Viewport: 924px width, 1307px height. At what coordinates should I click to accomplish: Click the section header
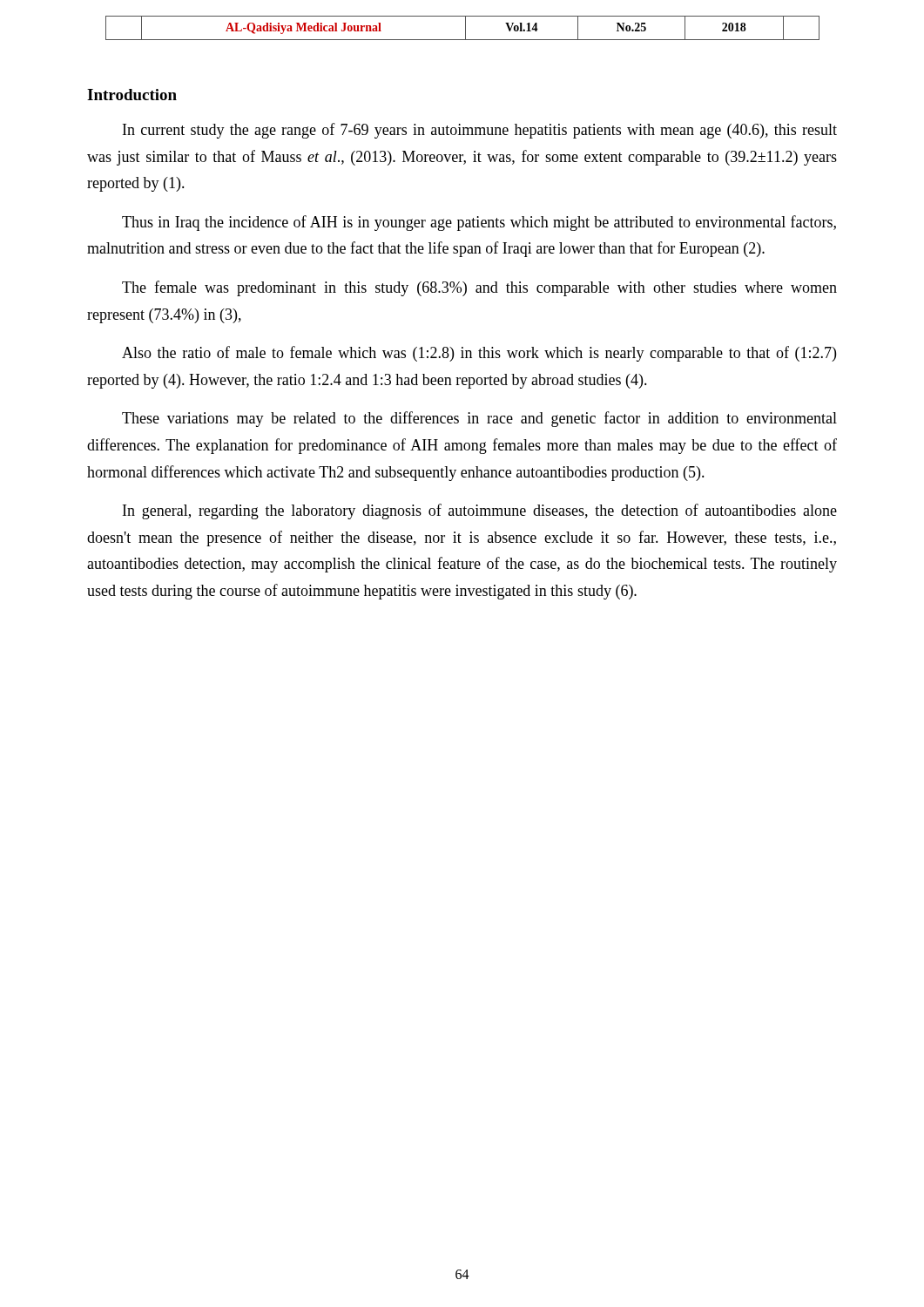[x=132, y=94]
